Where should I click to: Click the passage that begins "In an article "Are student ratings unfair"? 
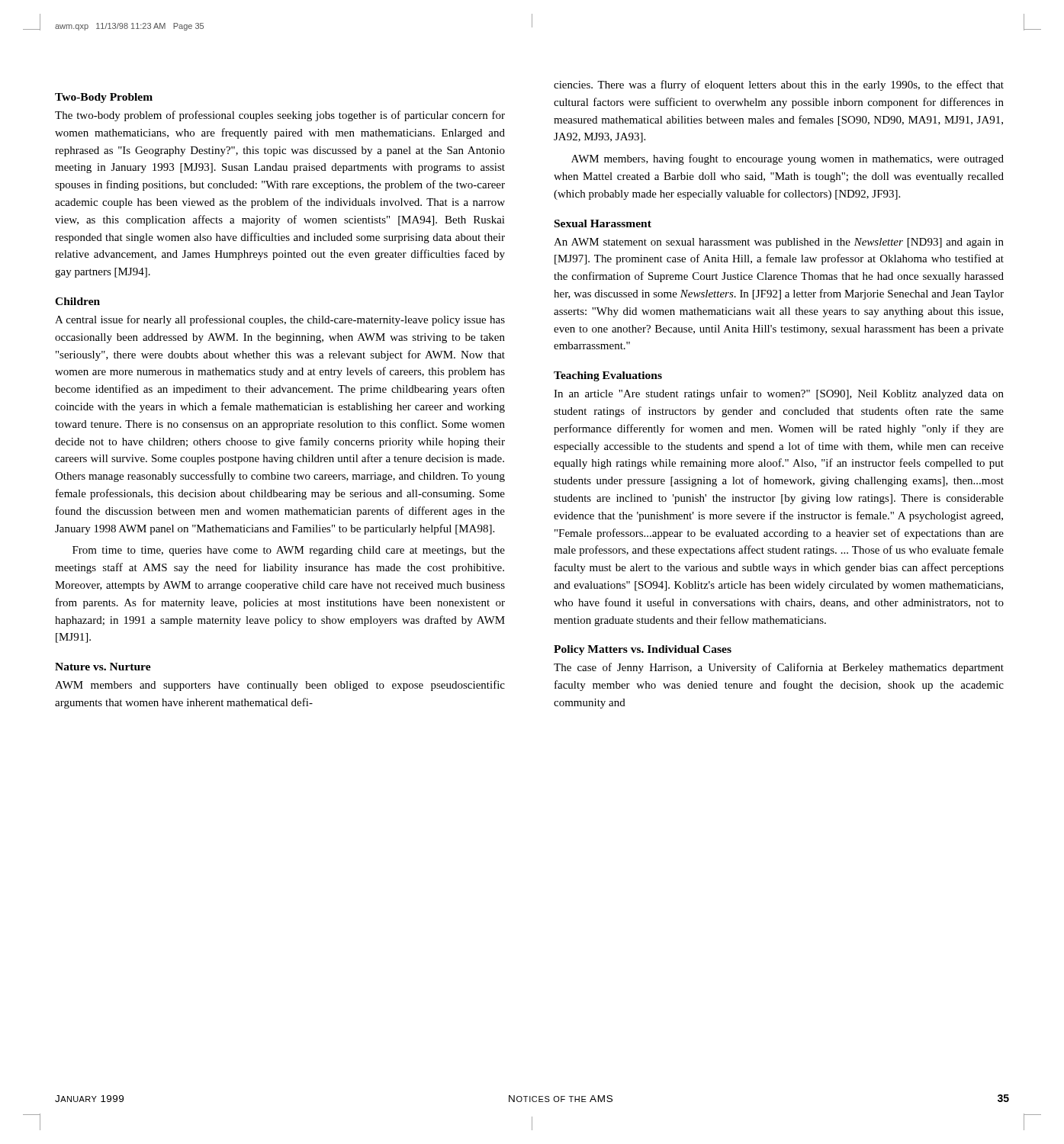(x=779, y=507)
